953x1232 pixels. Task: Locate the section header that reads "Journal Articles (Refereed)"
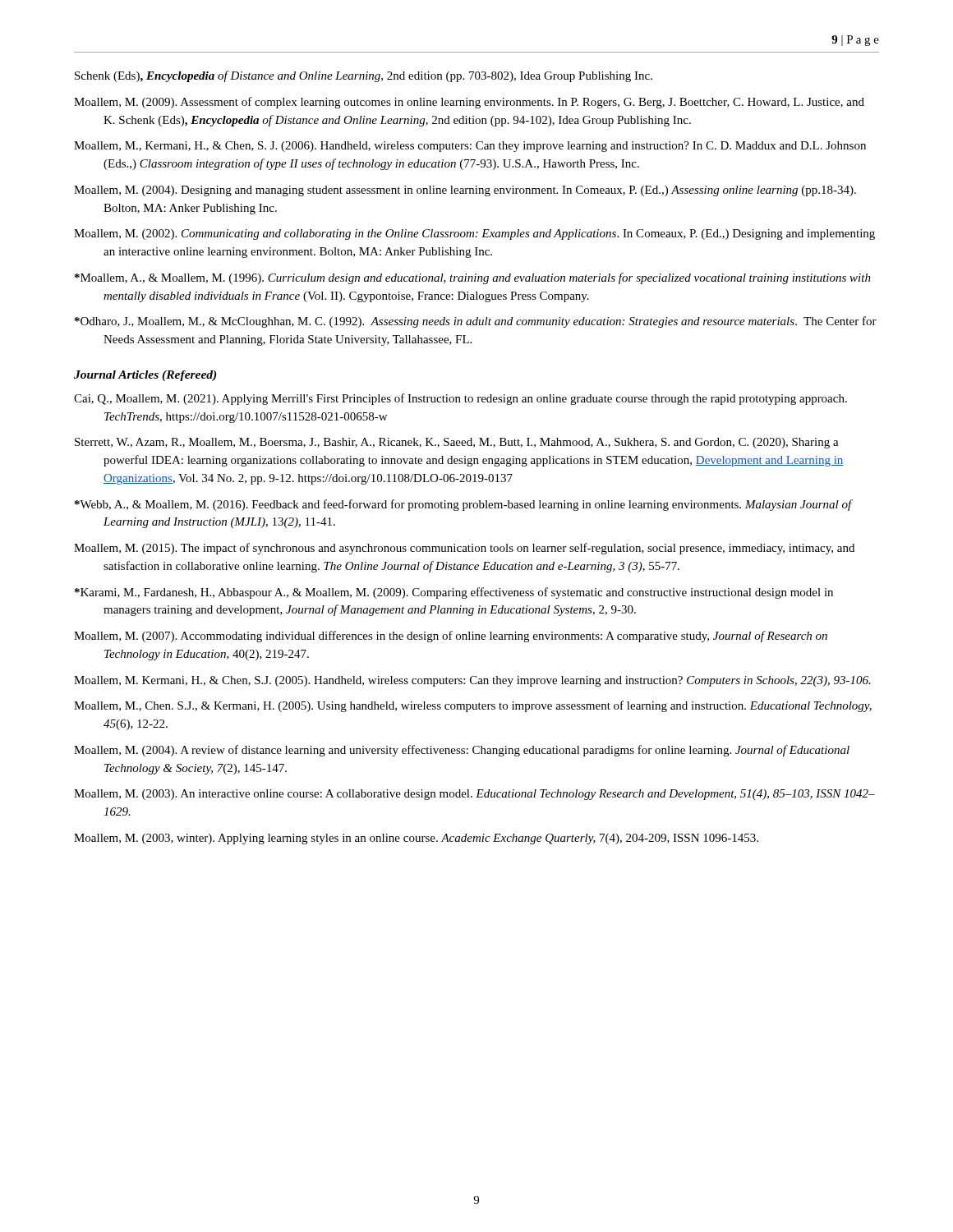click(x=146, y=374)
